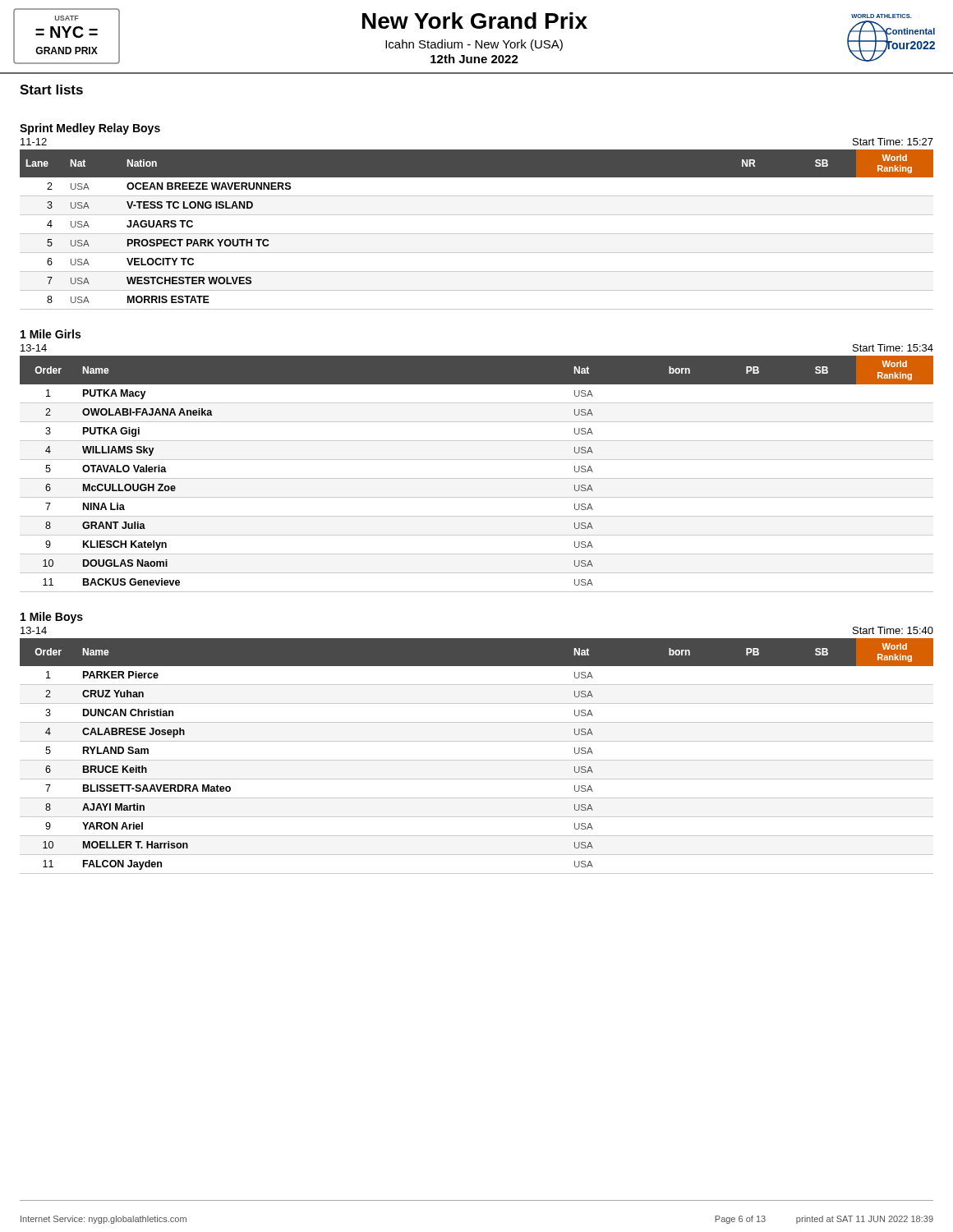
Task: Find the text with the text "13-14 Start Time: 15:34"
Action: (476, 348)
